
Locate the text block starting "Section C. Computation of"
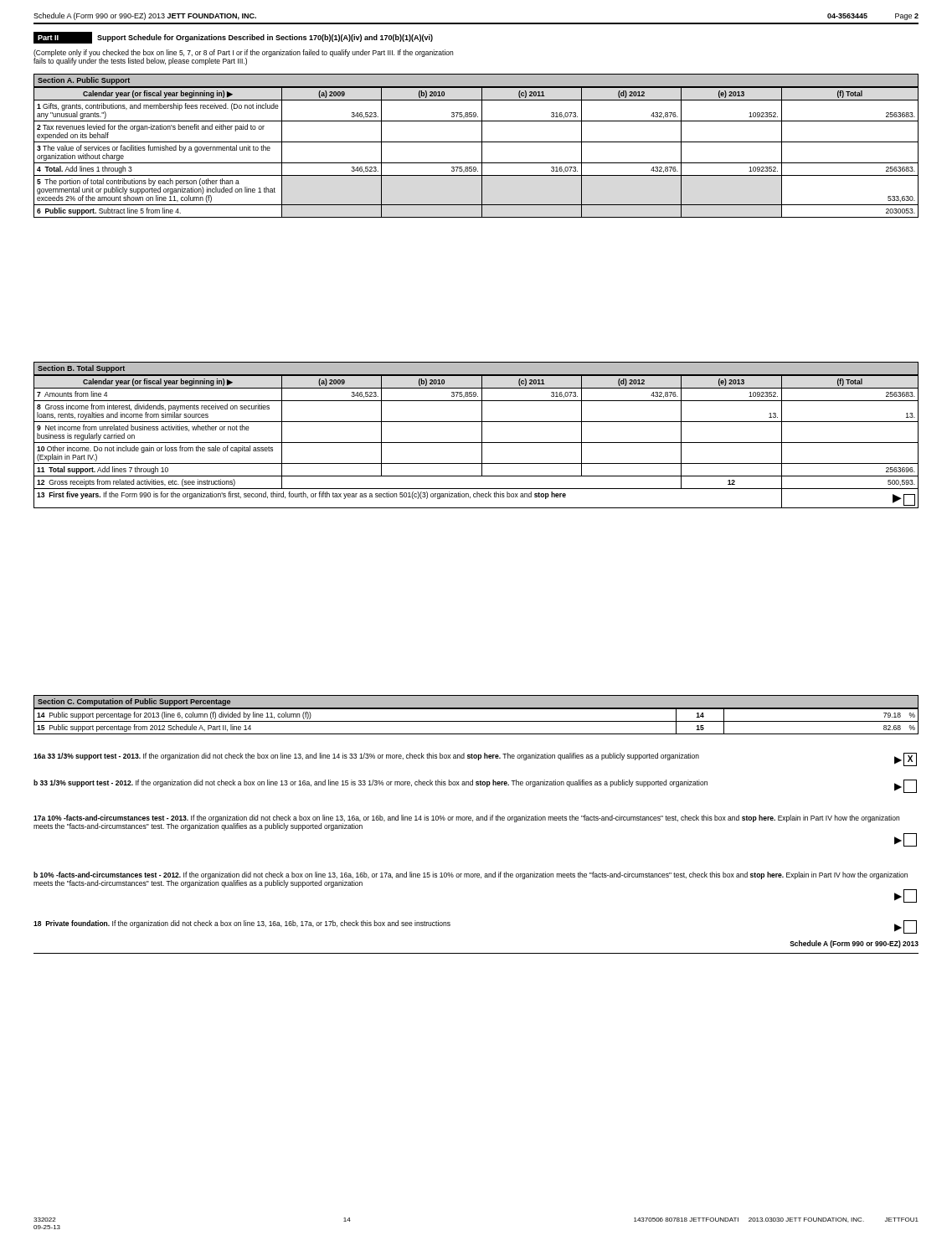click(476, 702)
